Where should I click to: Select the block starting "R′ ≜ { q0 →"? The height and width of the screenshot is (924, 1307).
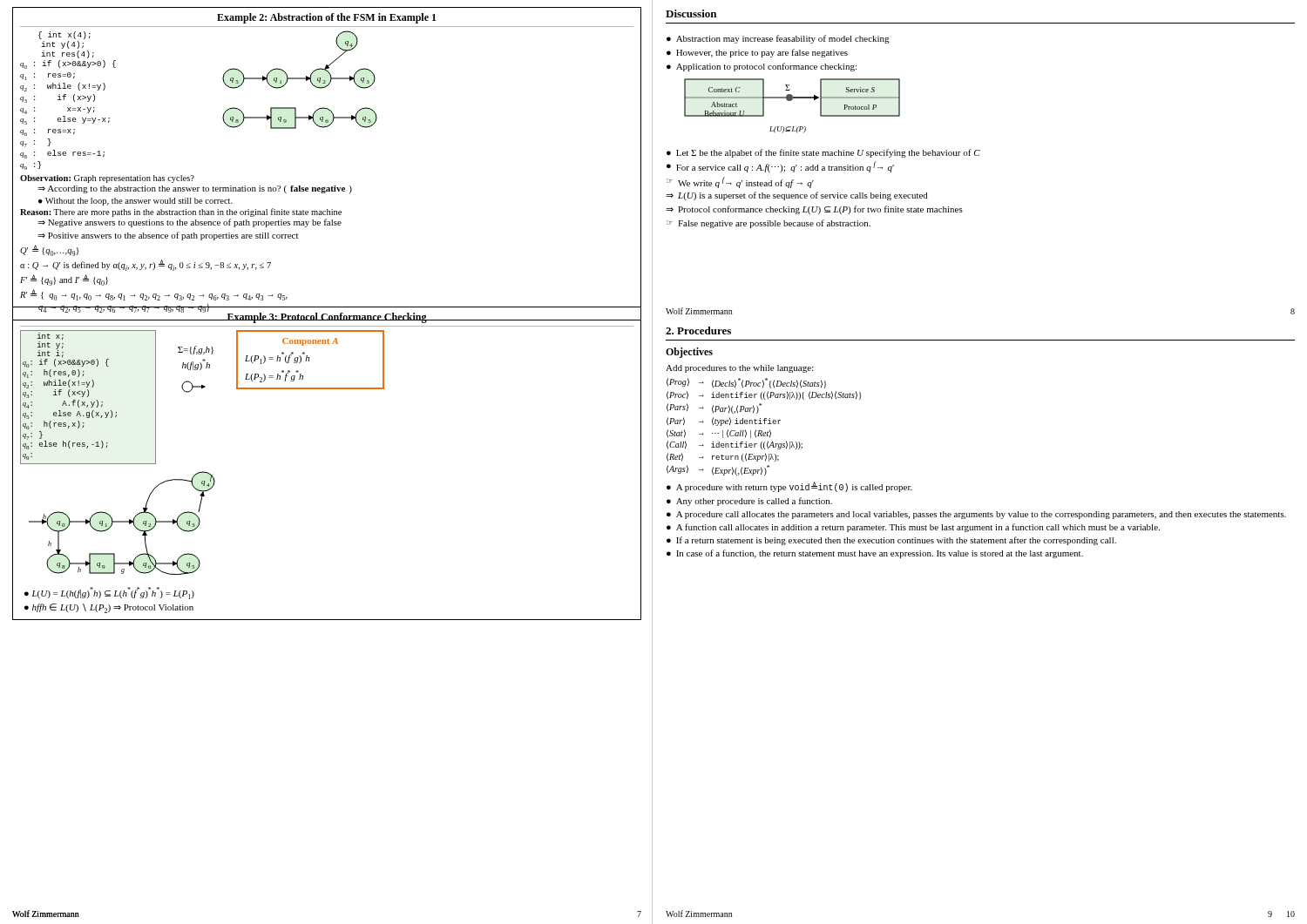(154, 302)
